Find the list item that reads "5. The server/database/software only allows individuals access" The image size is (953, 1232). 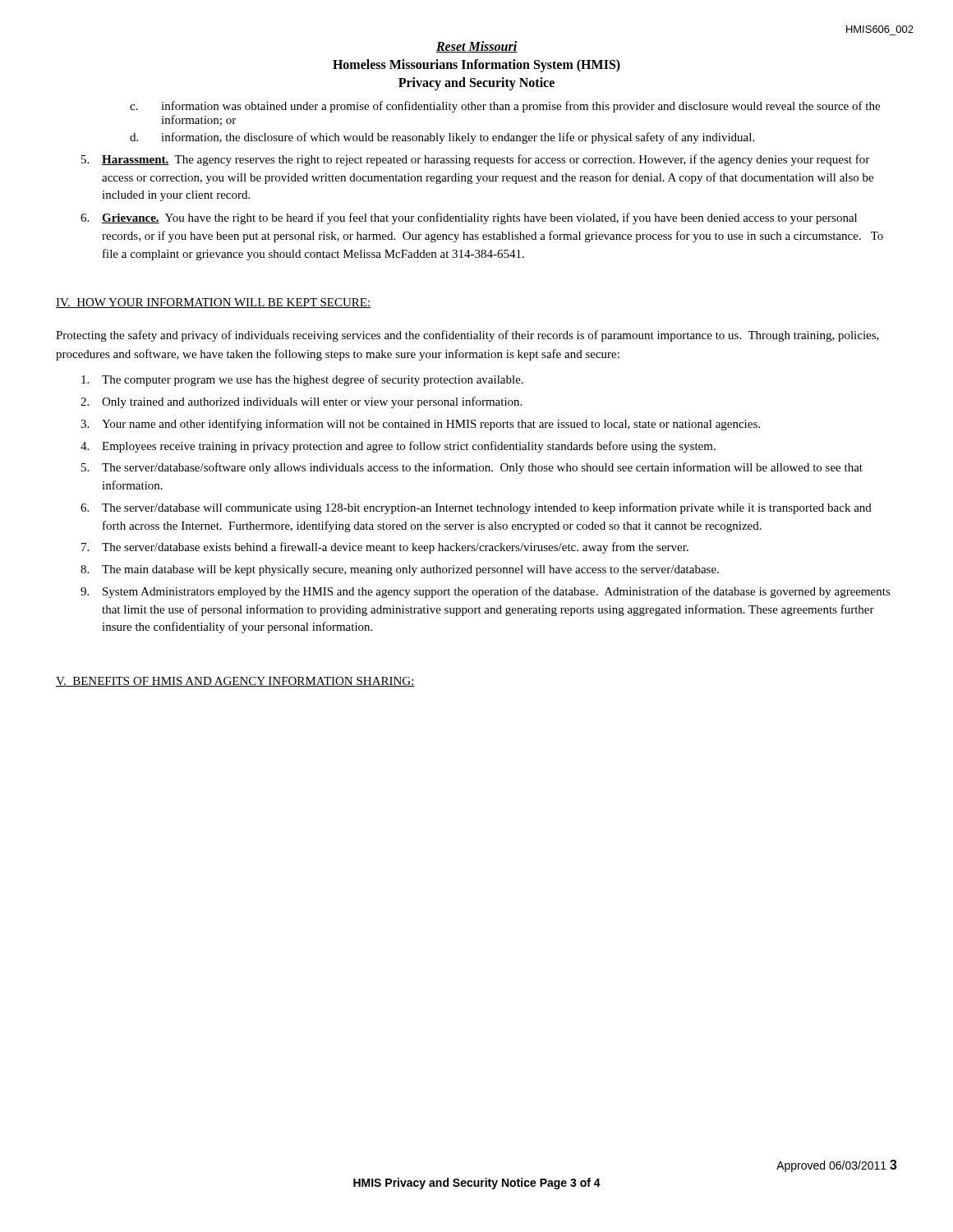tap(489, 477)
